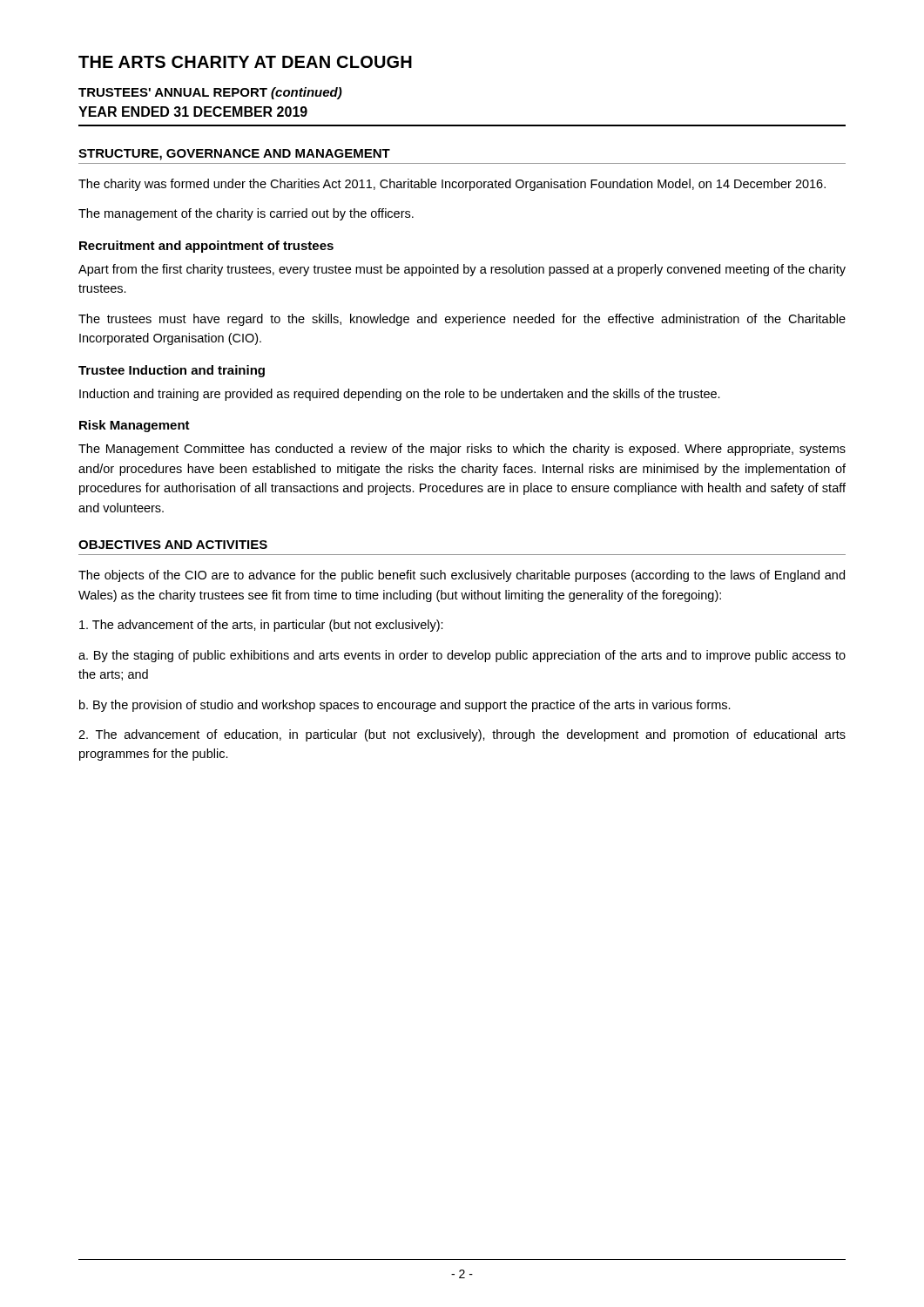Screen dimensions: 1307x924
Task: Find the section header with the text "Recruitment and appointment"
Action: pos(206,245)
